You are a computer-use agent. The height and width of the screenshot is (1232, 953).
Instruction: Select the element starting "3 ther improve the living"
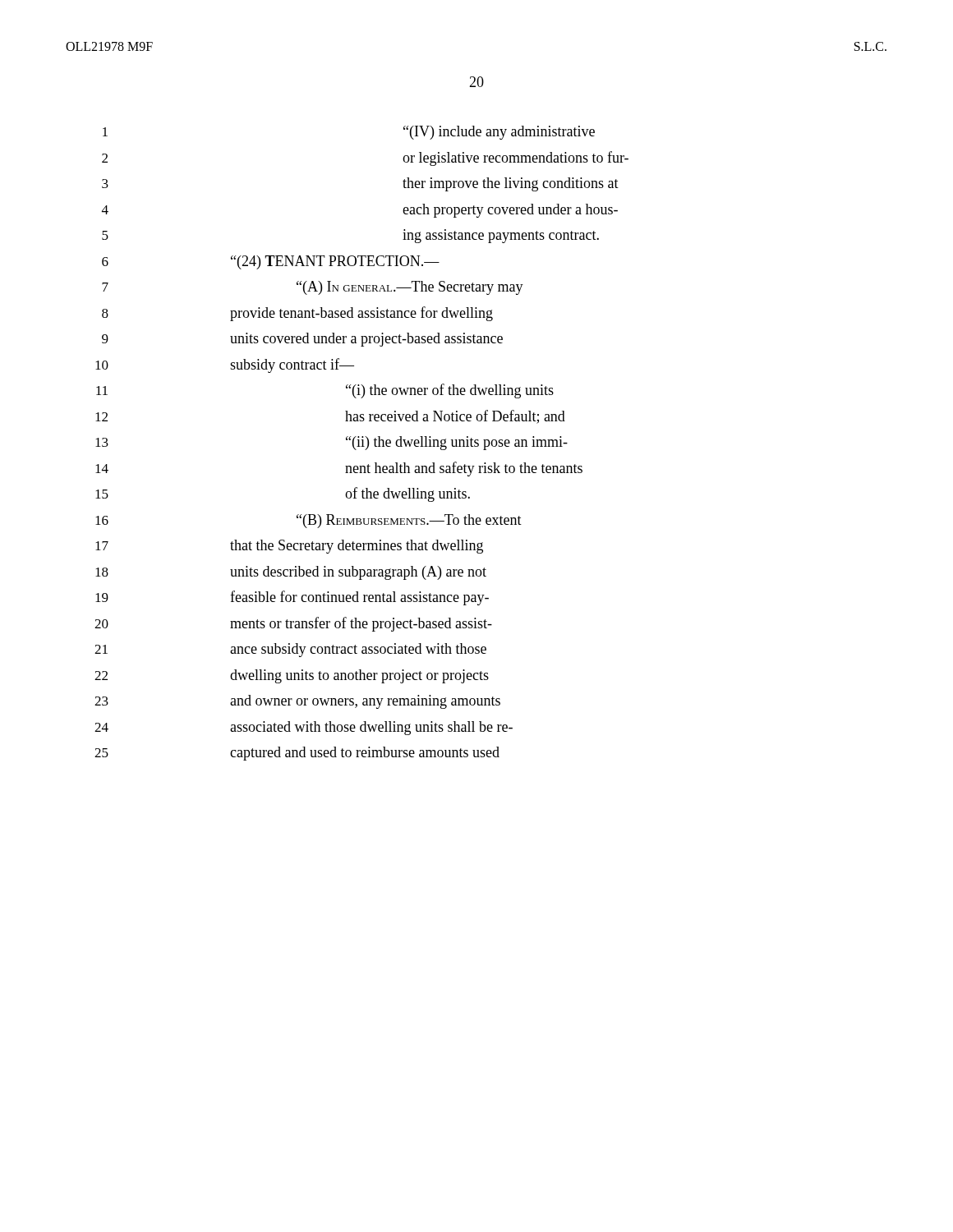coord(476,184)
